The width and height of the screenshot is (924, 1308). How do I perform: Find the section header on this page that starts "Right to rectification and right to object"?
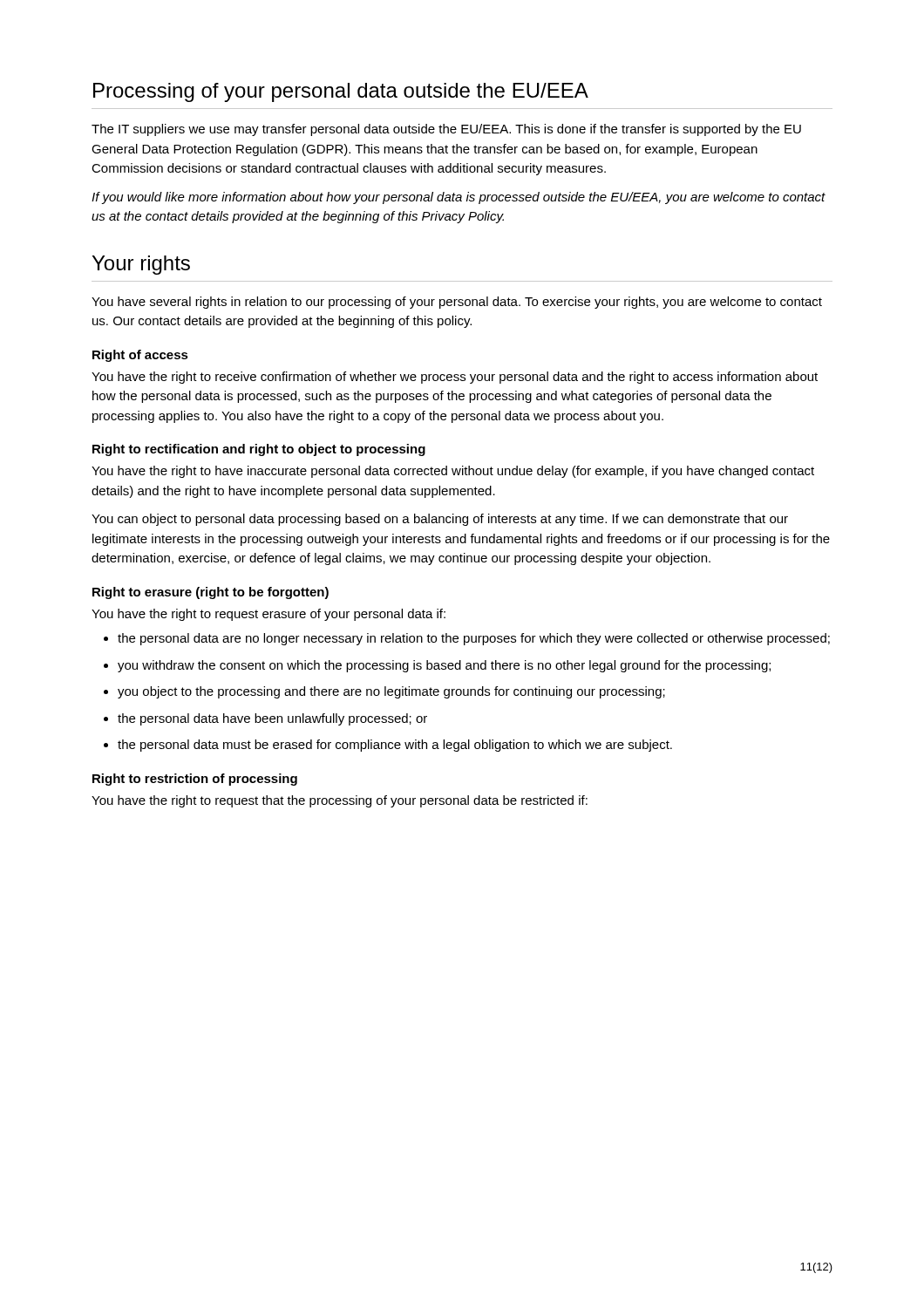click(x=259, y=450)
